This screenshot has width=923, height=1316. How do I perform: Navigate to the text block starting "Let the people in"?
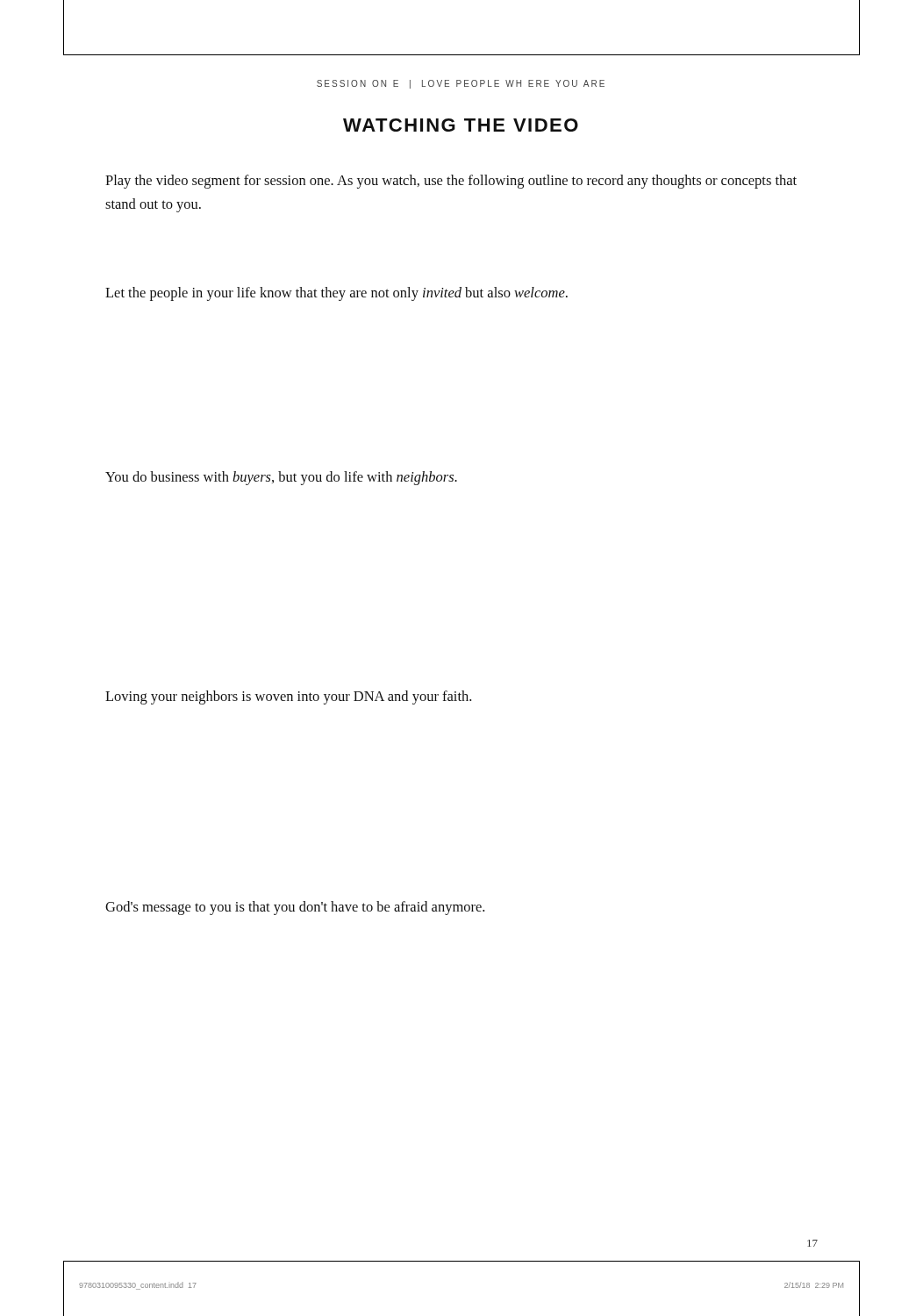pyautogui.click(x=337, y=293)
